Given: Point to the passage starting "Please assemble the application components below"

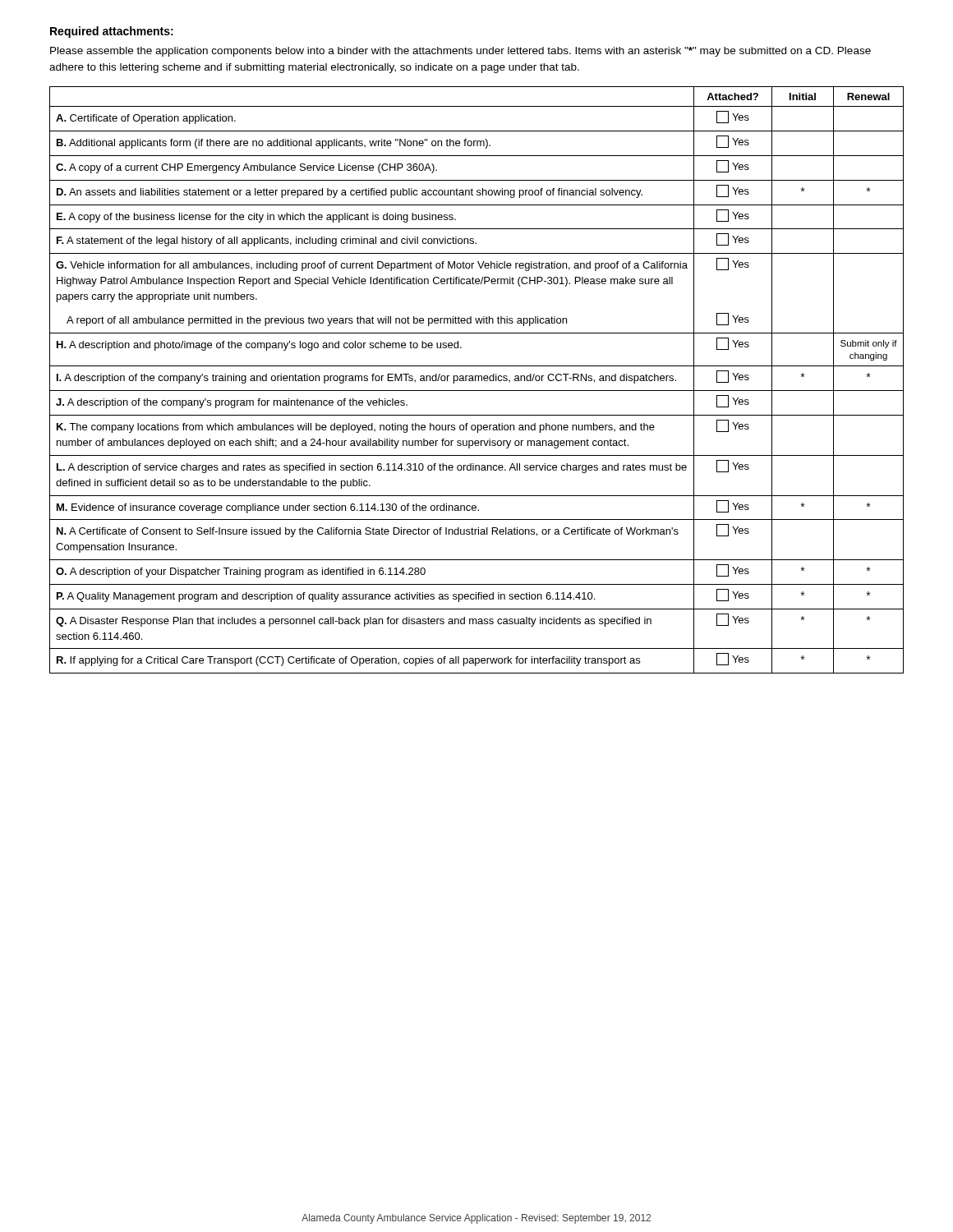Looking at the screenshot, I should click(476, 59).
